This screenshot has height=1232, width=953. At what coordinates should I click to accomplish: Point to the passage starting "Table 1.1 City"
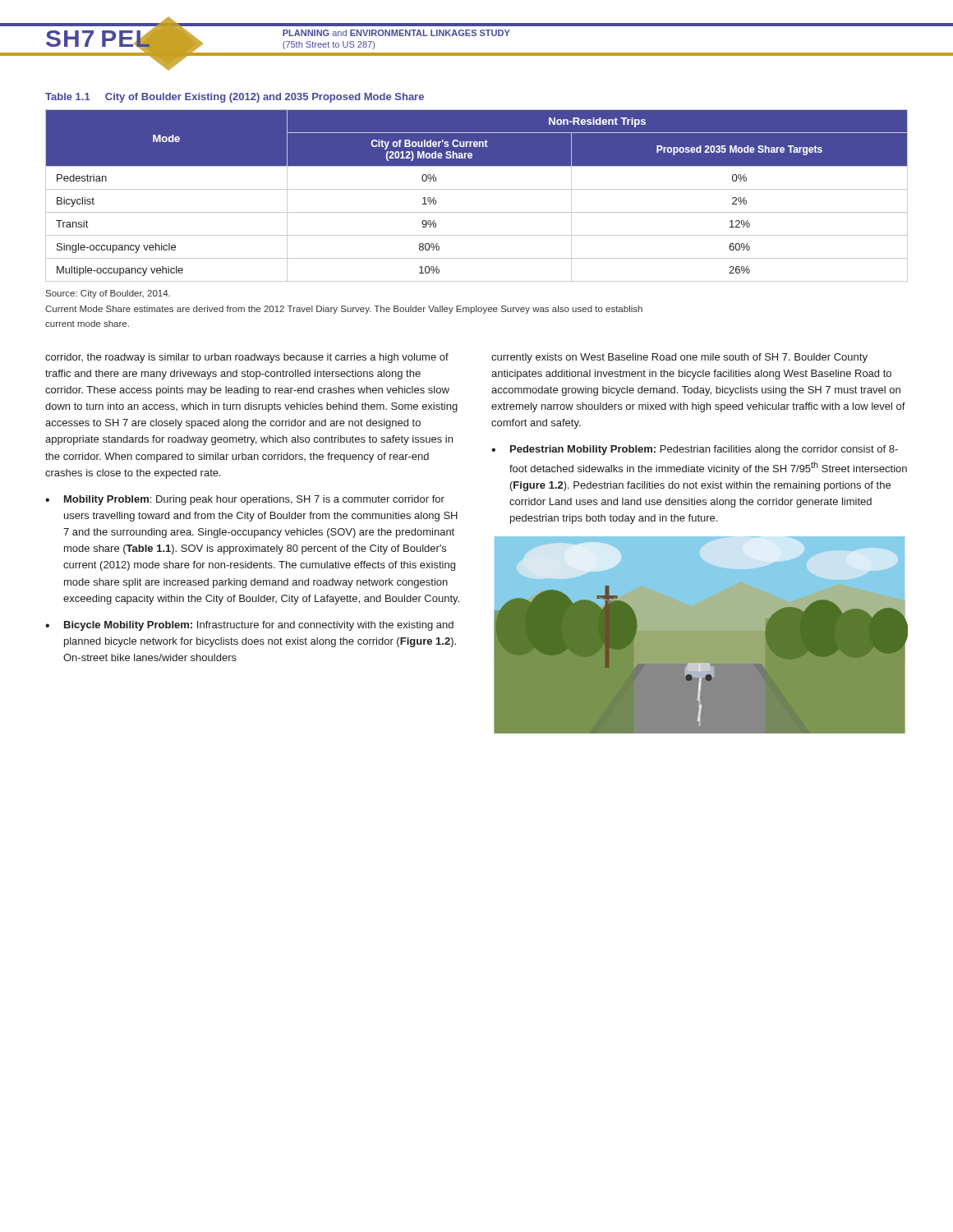pyautogui.click(x=235, y=96)
